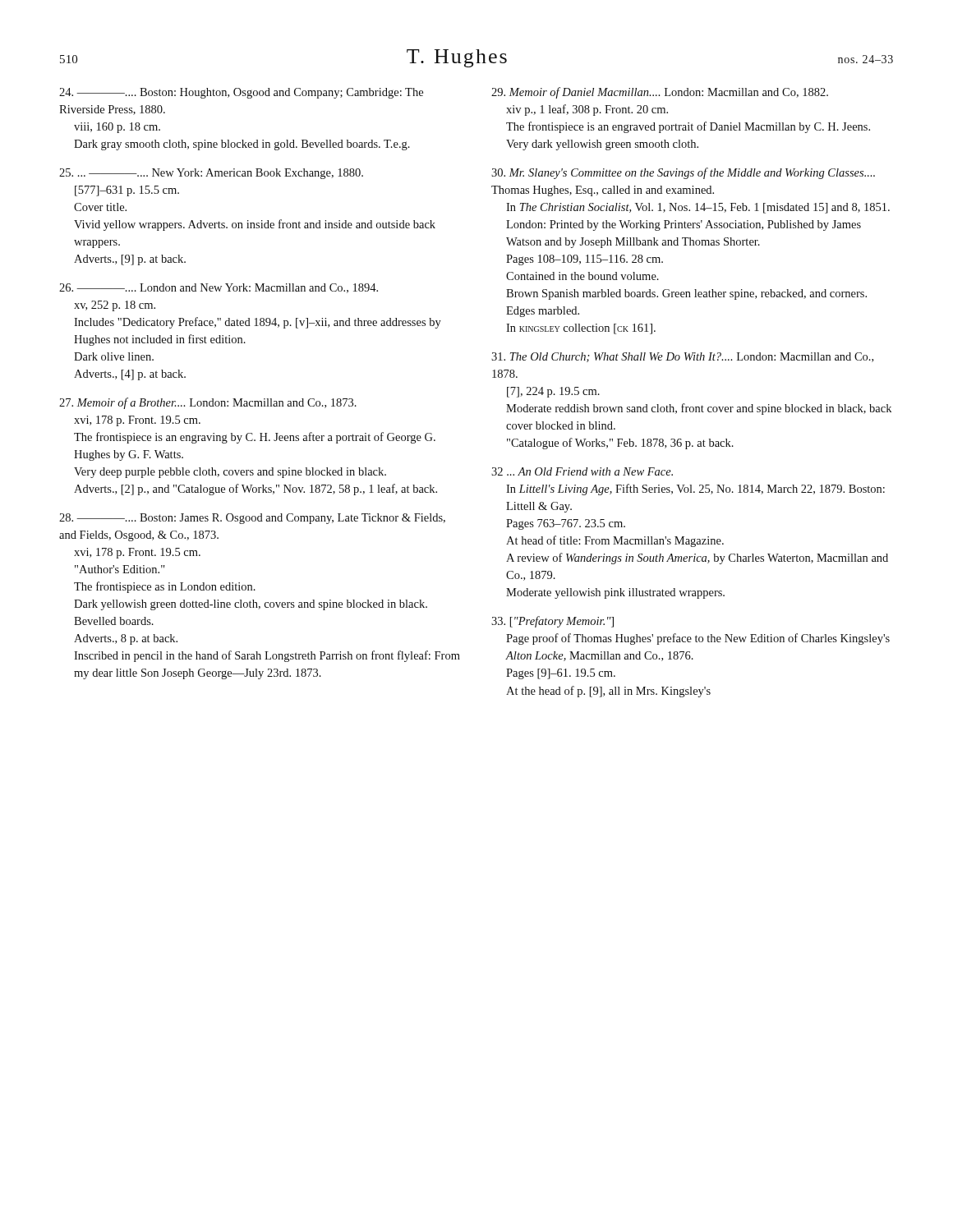This screenshot has width=953, height=1232.
Task: Click on the list item containing "26. ————.... London and New York:"
Action: [260, 331]
